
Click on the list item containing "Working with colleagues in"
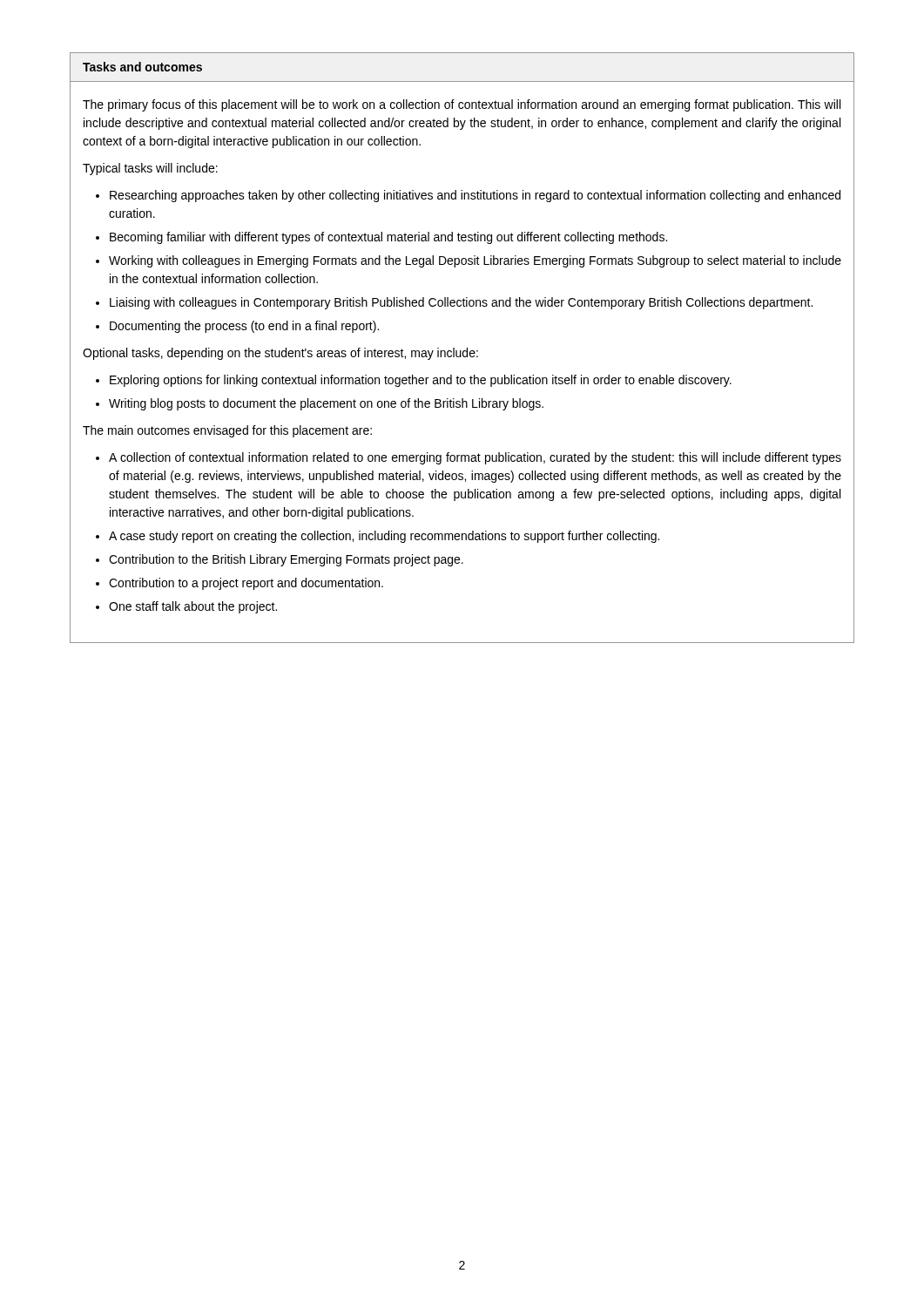475,270
